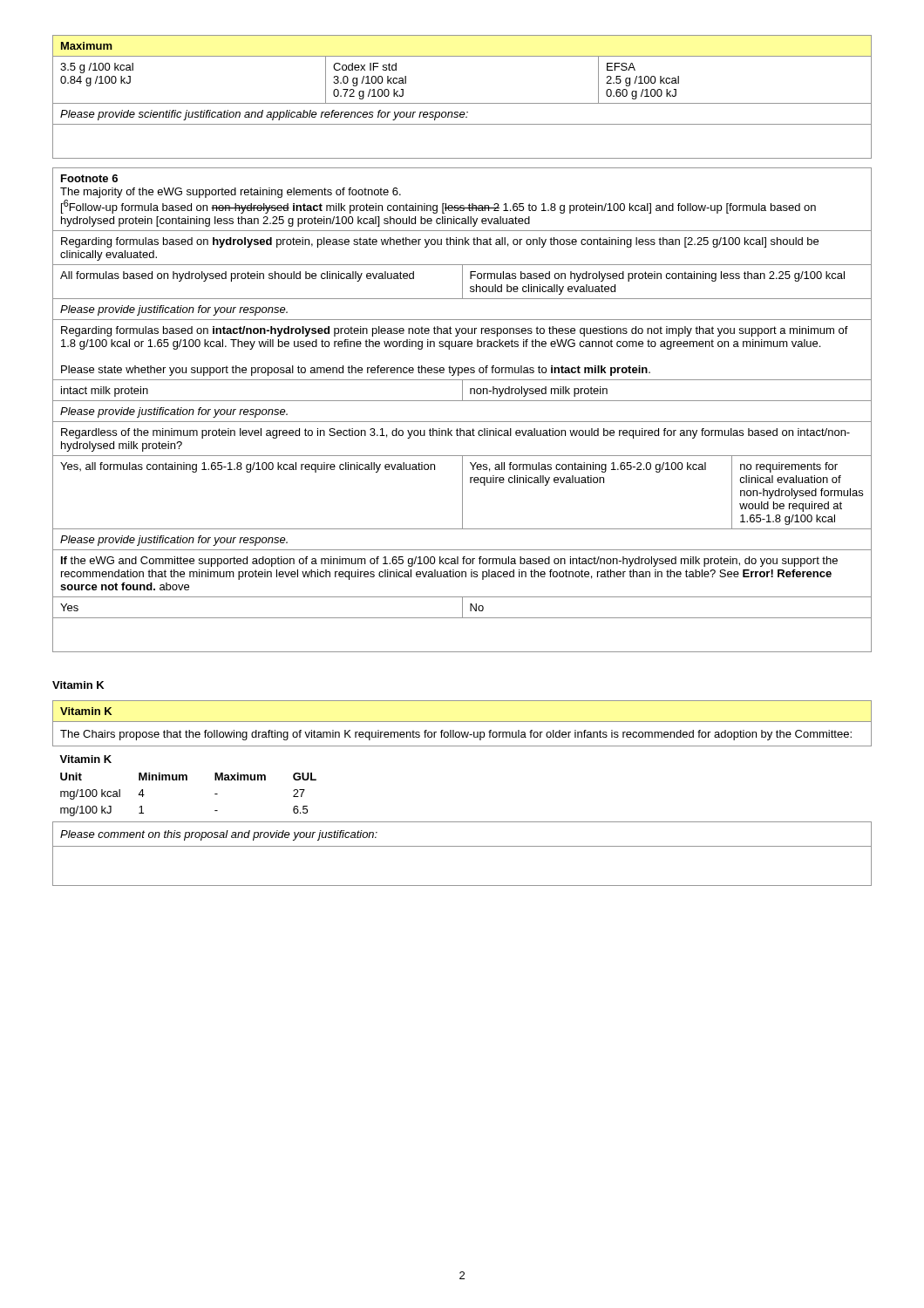Click on the table containing "Vitamin K"
The height and width of the screenshot is (1308, 924).
point(462,793)
